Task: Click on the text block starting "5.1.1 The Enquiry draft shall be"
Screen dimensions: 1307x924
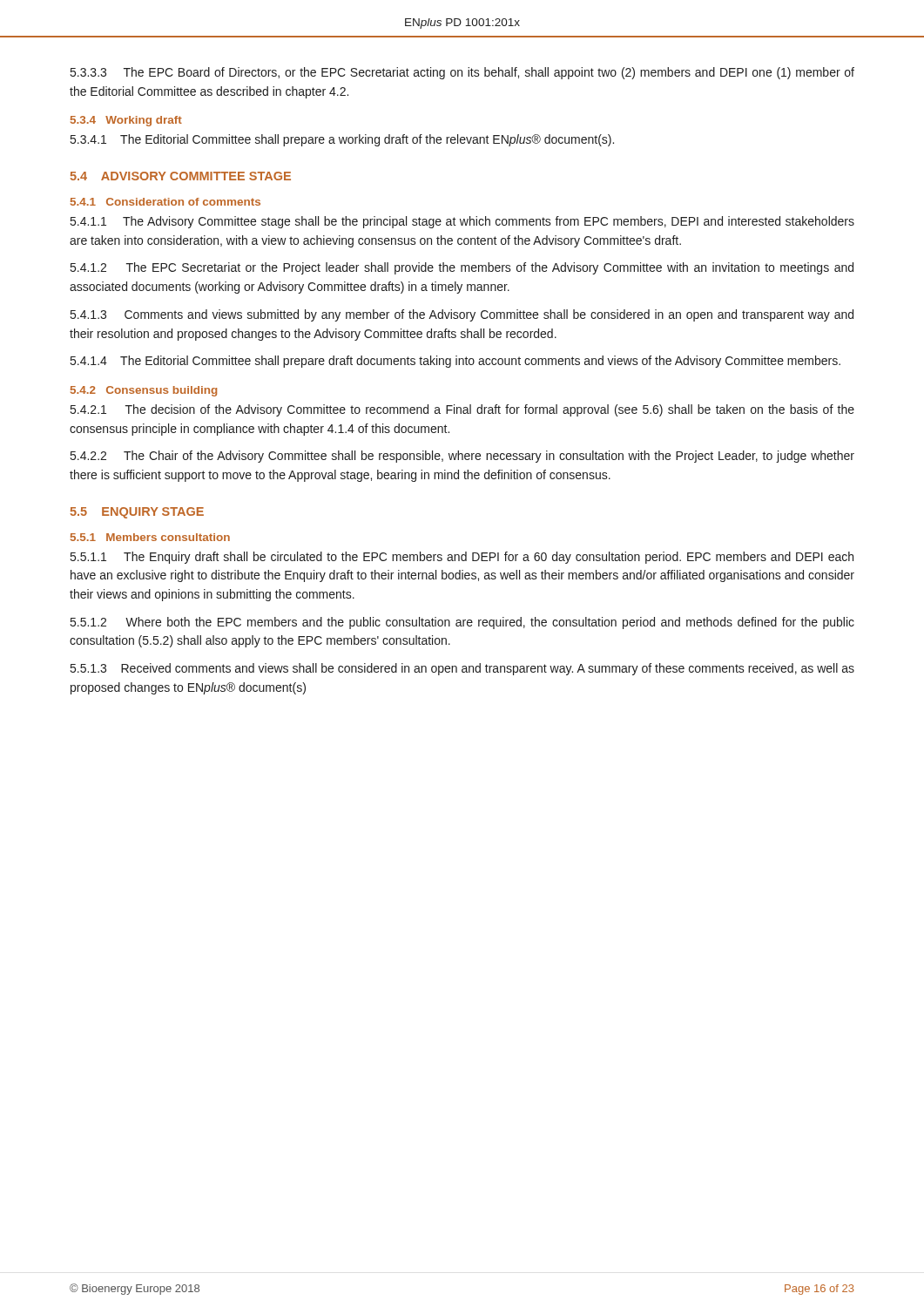Action: point(462,576)
